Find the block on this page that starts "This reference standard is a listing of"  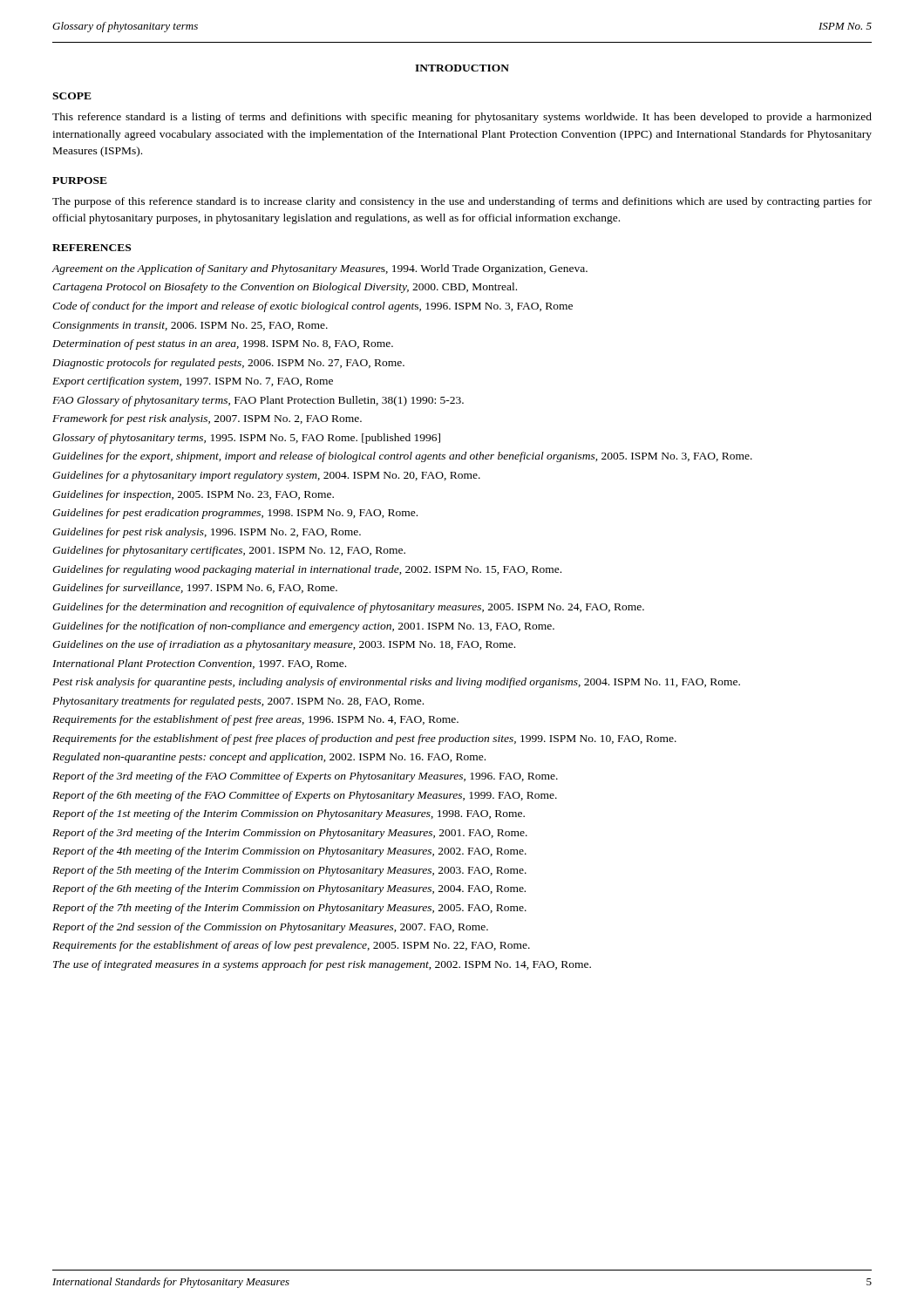pos(462,133)
